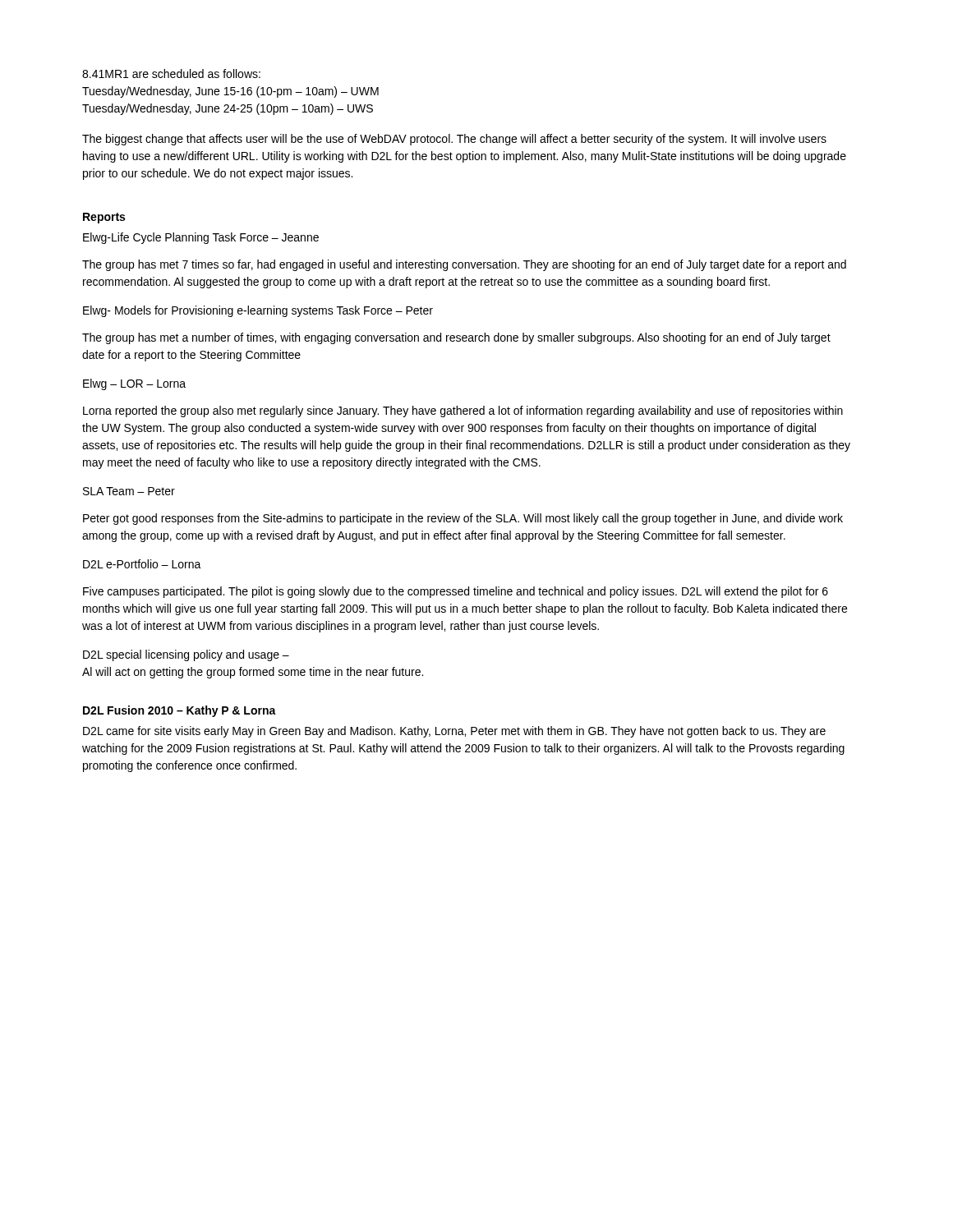
Task: Navigate to the region starting "41MR1 are scheduled"
Action: 231,91
